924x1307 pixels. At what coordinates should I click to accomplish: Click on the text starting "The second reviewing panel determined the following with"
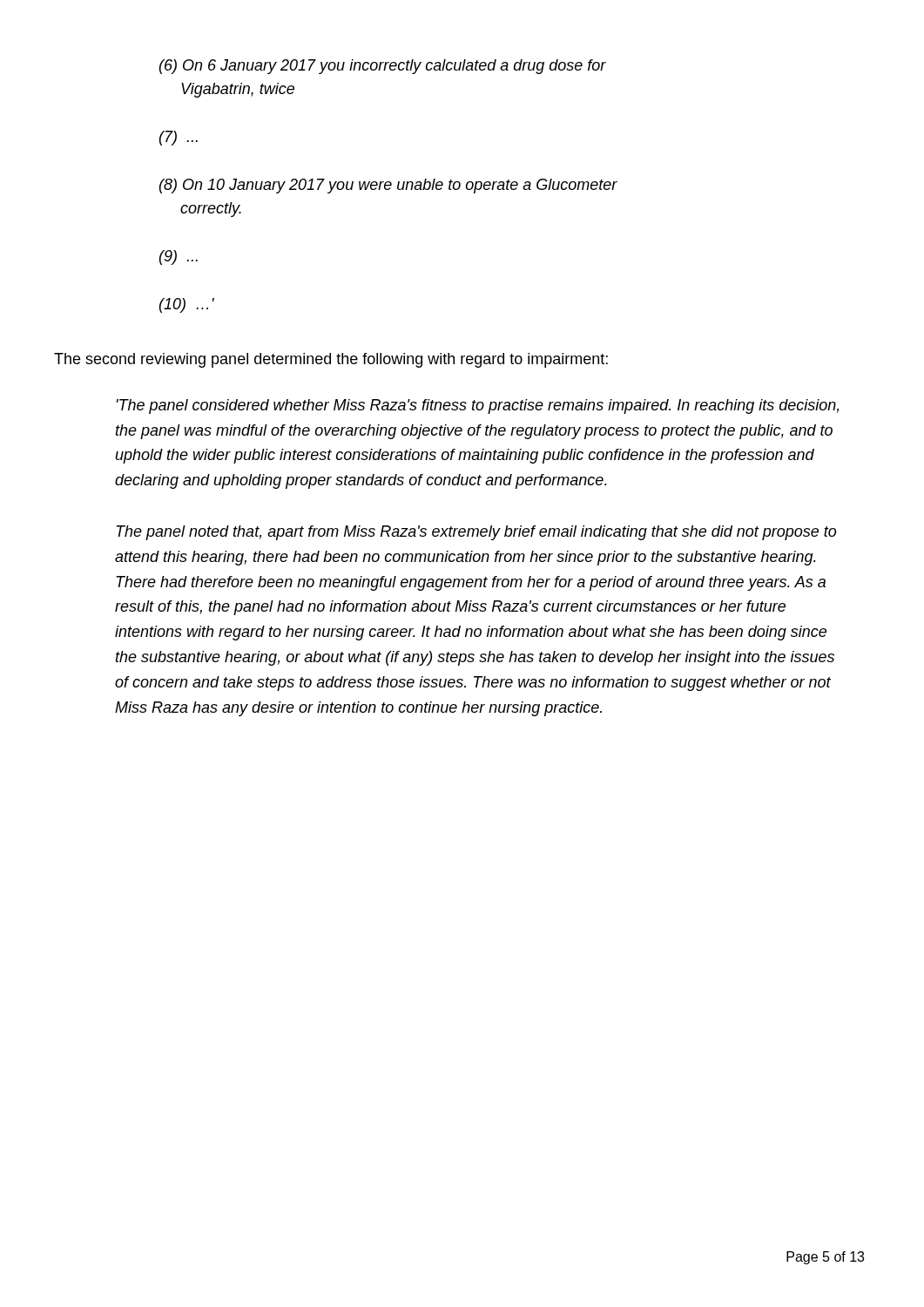[331, 359]
